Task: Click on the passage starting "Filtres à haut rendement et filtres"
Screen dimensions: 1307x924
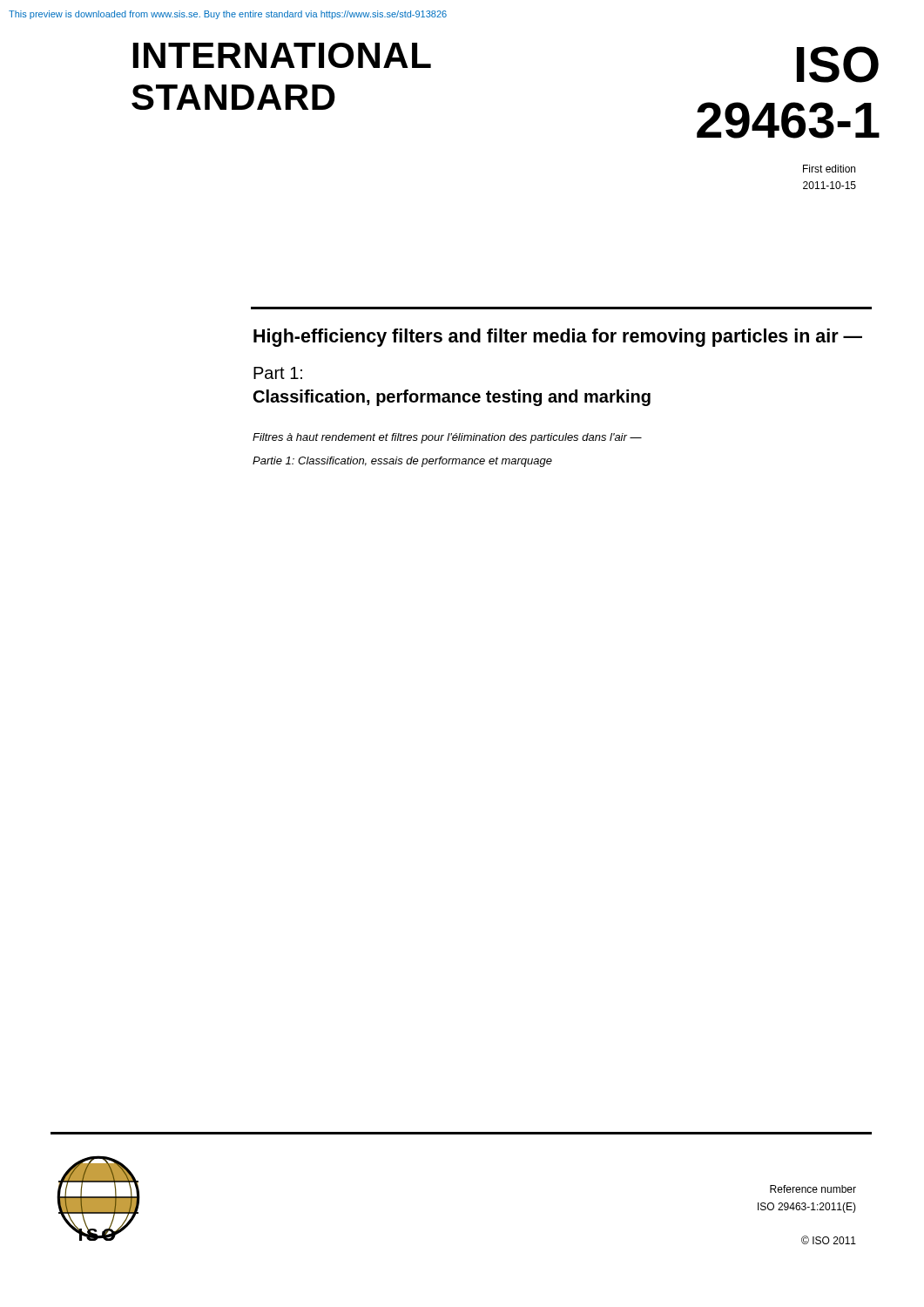Action: coord(447,437)
